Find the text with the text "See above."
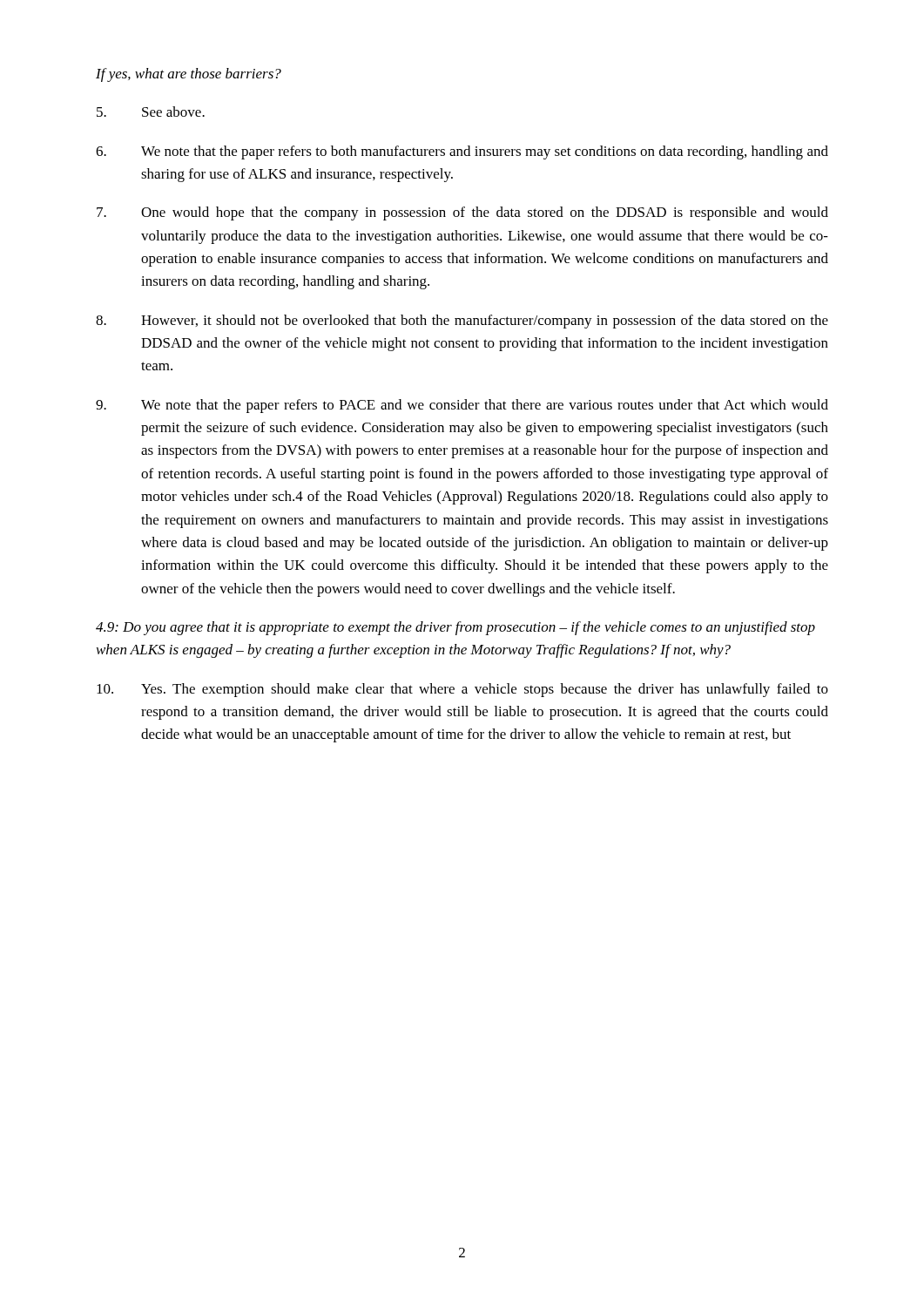The height and width of the screenshot is (1307, 924). click(x=151, y=112)
